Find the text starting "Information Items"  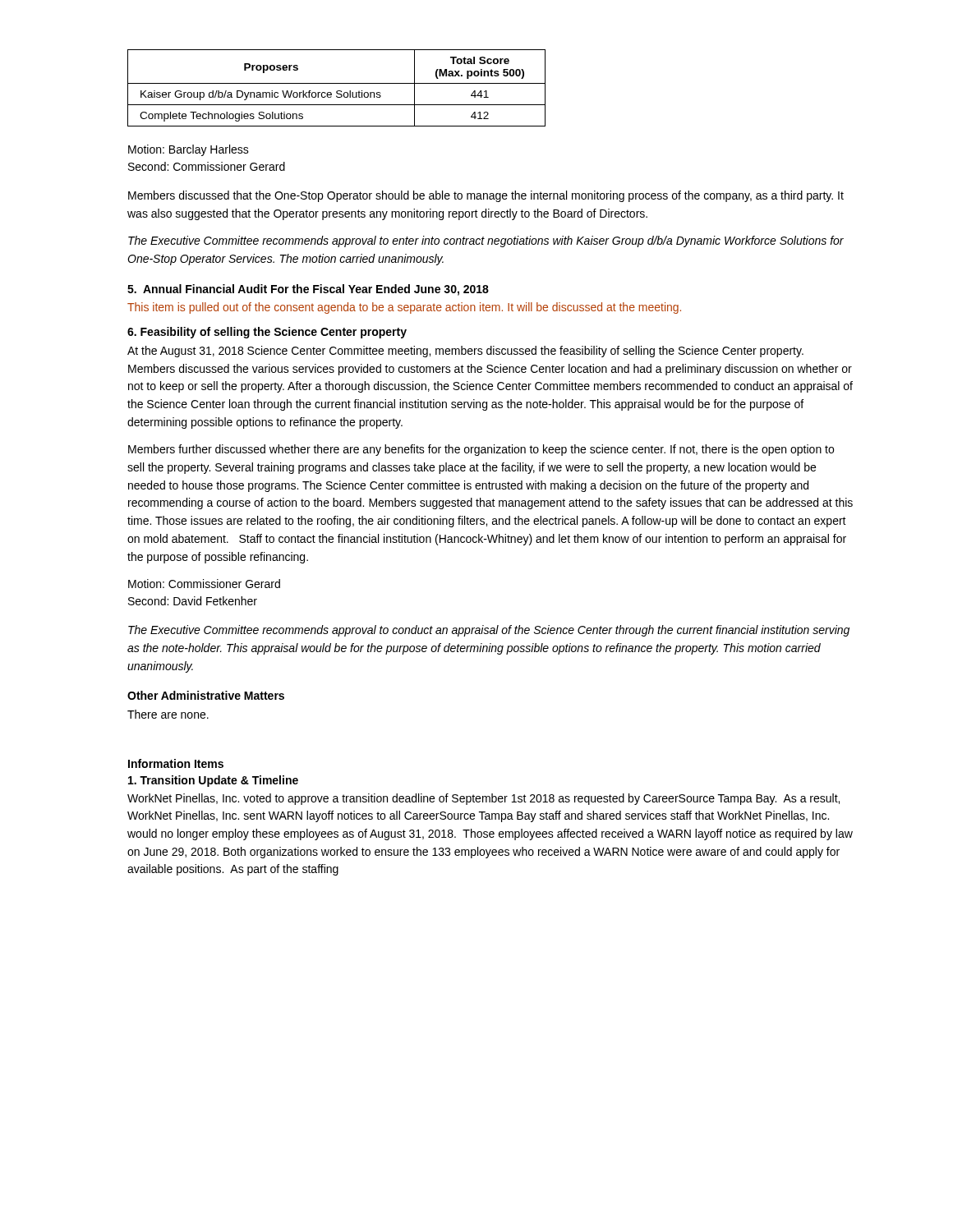[x=176, y=763]
